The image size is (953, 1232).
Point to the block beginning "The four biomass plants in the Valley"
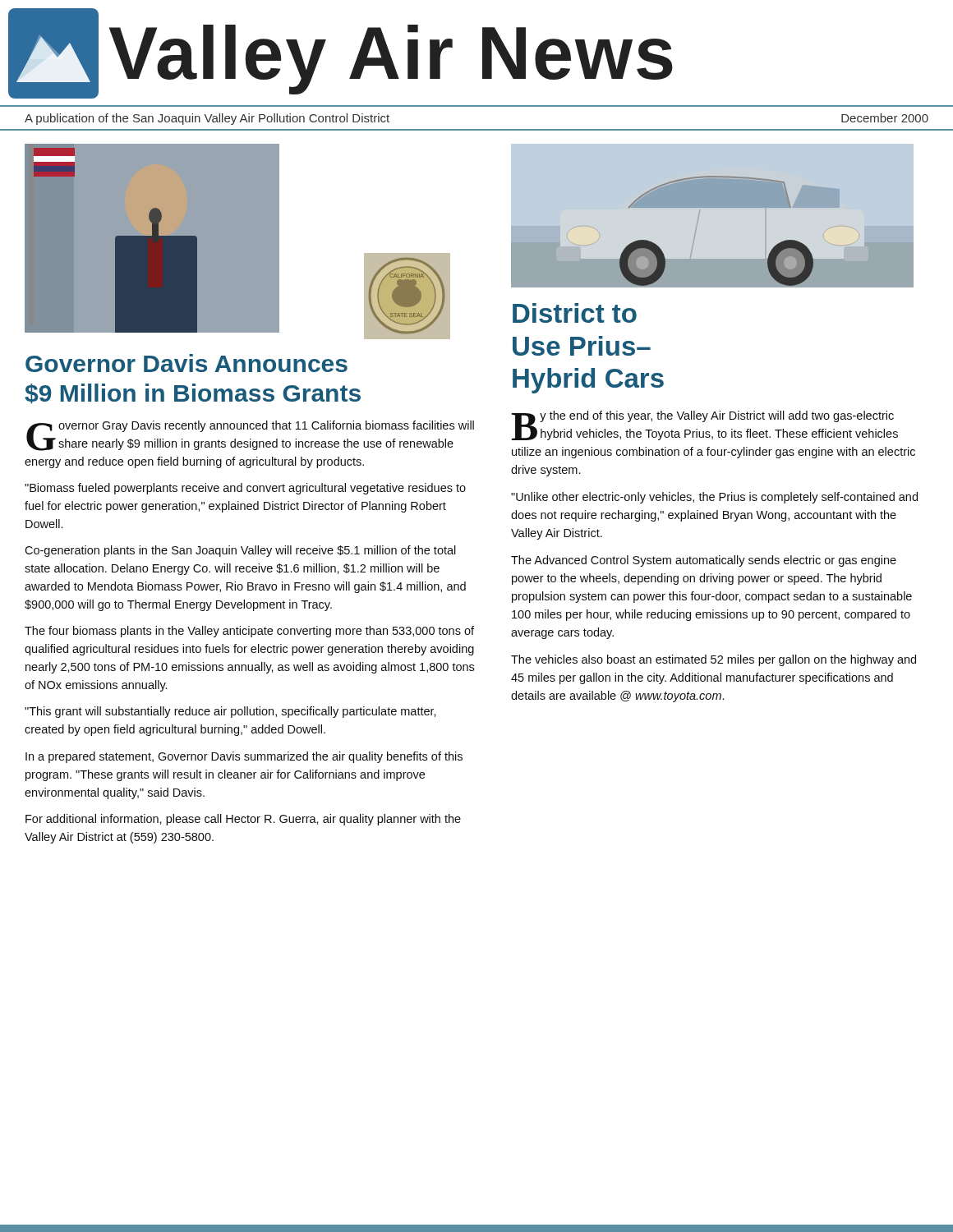[x=250, y=658]
